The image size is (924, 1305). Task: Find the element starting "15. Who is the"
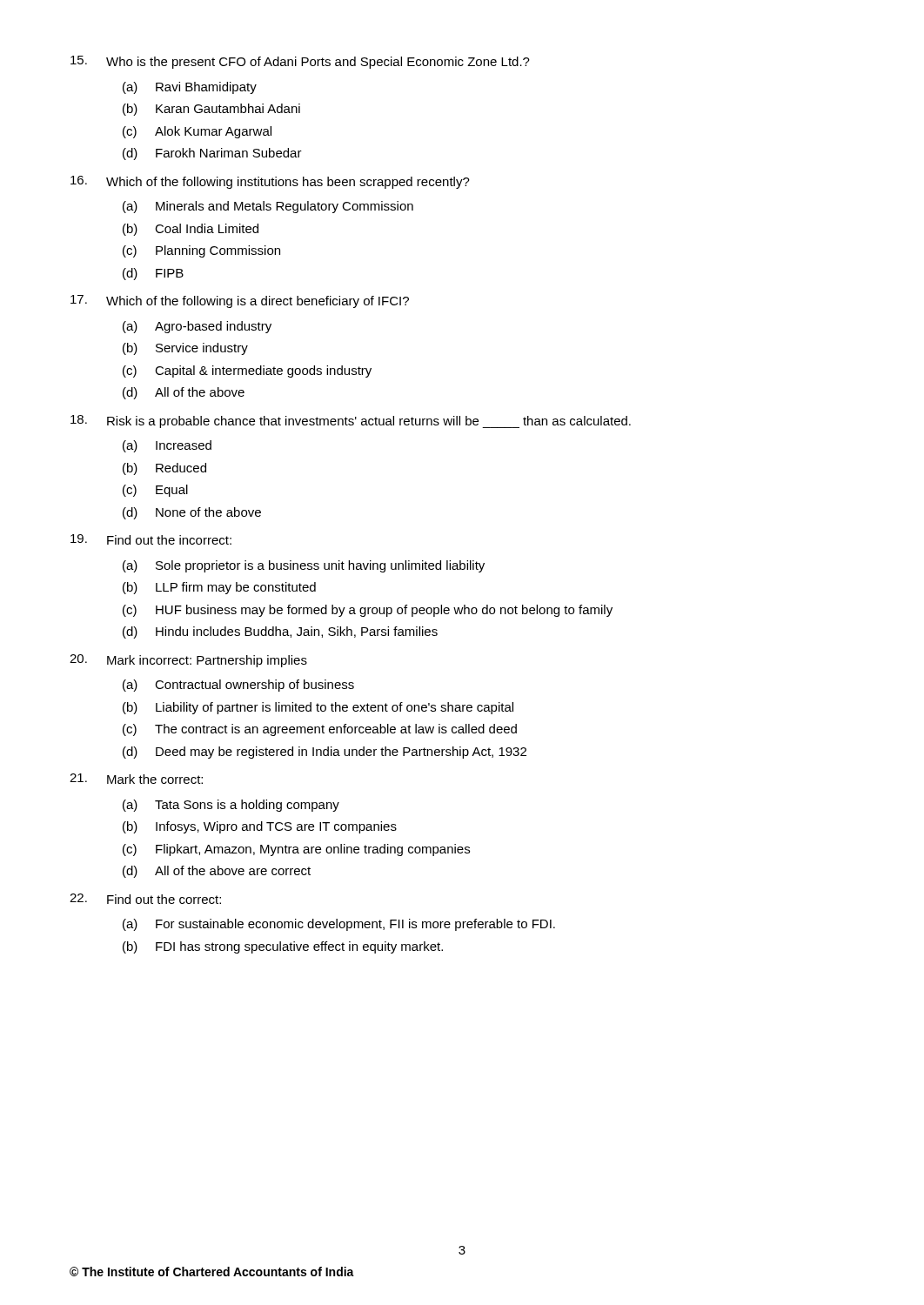click(x=300, y=62)
